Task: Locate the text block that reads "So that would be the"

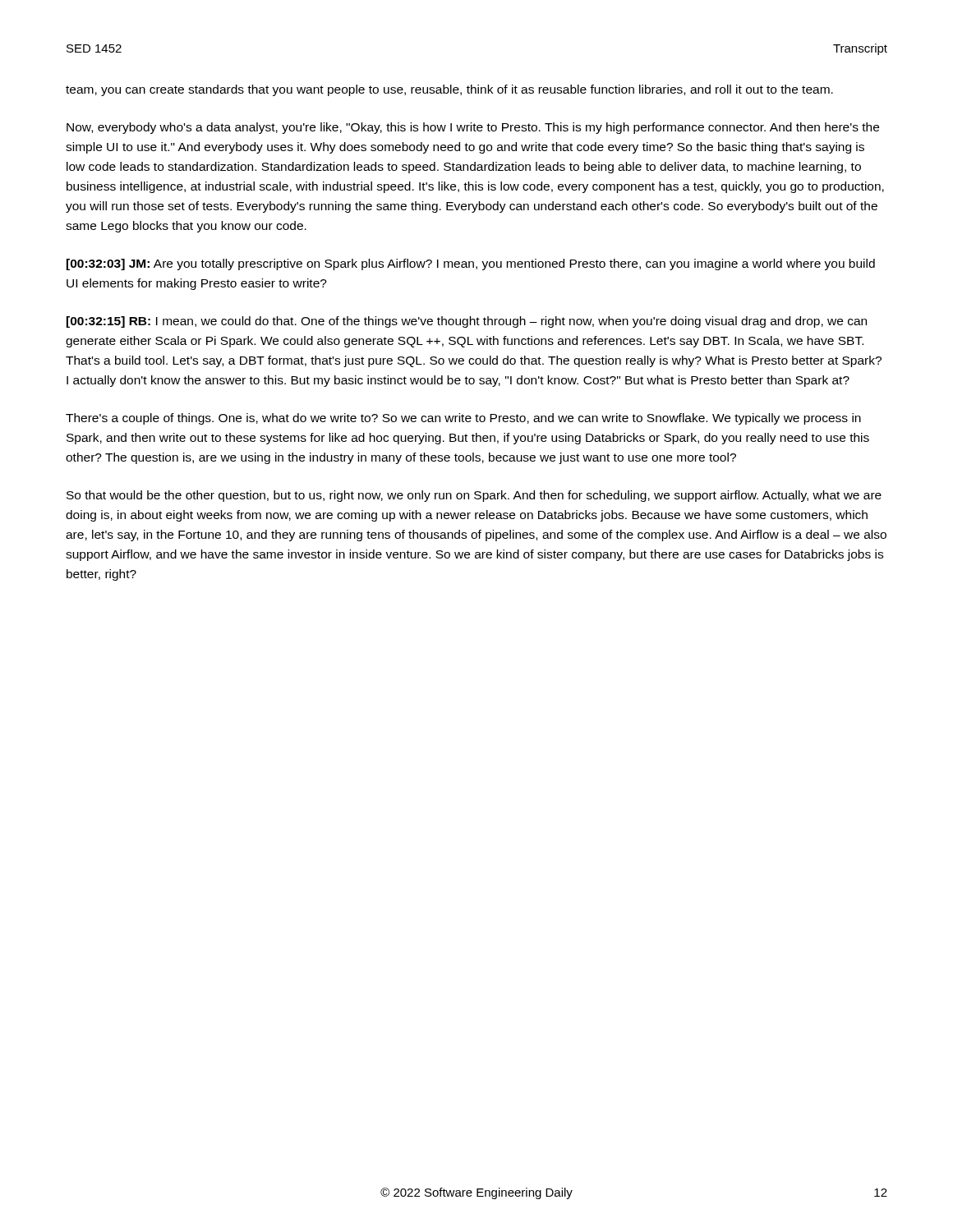Action: [476, 535]
